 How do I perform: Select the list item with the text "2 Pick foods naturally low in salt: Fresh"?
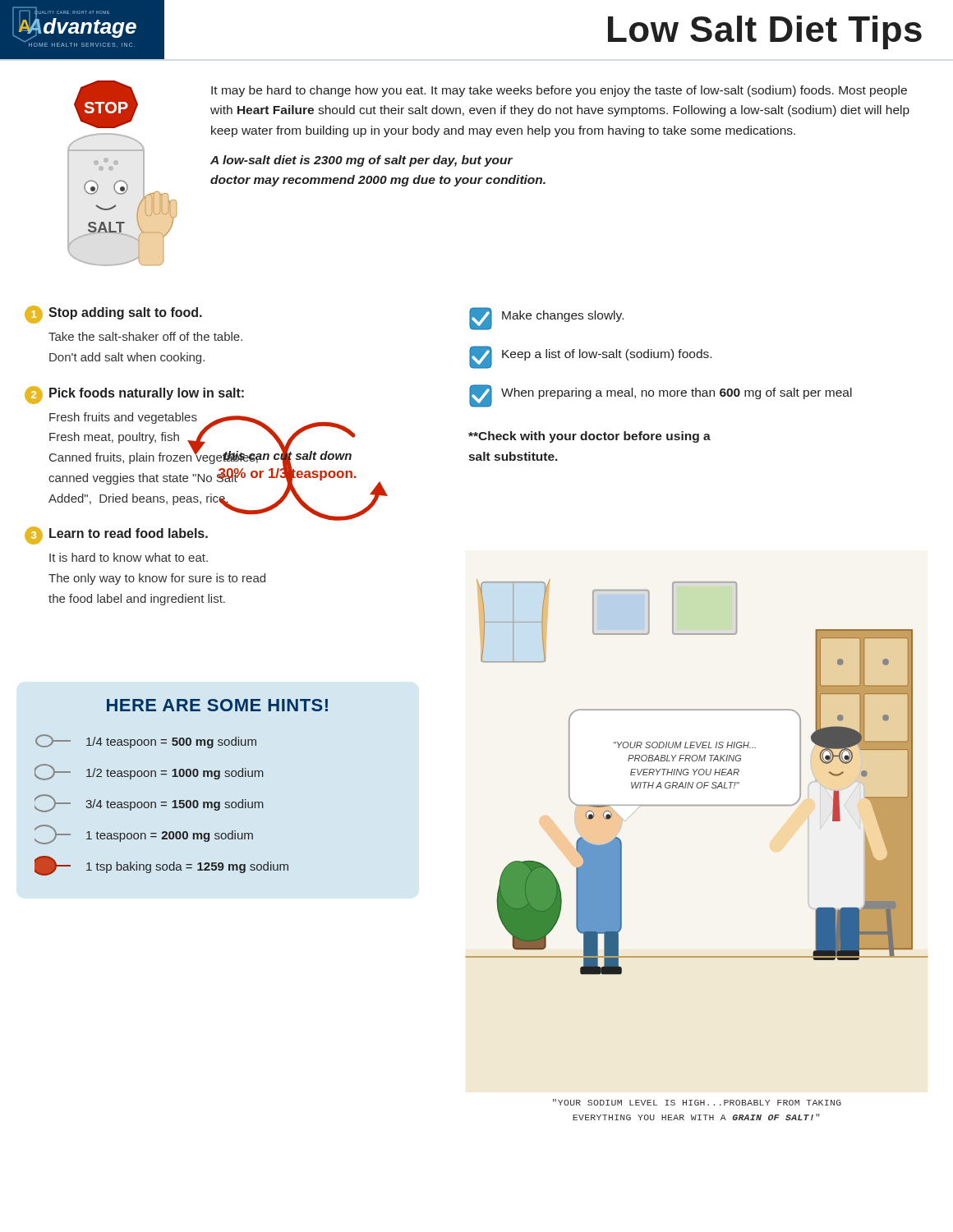tap(230, 447)
